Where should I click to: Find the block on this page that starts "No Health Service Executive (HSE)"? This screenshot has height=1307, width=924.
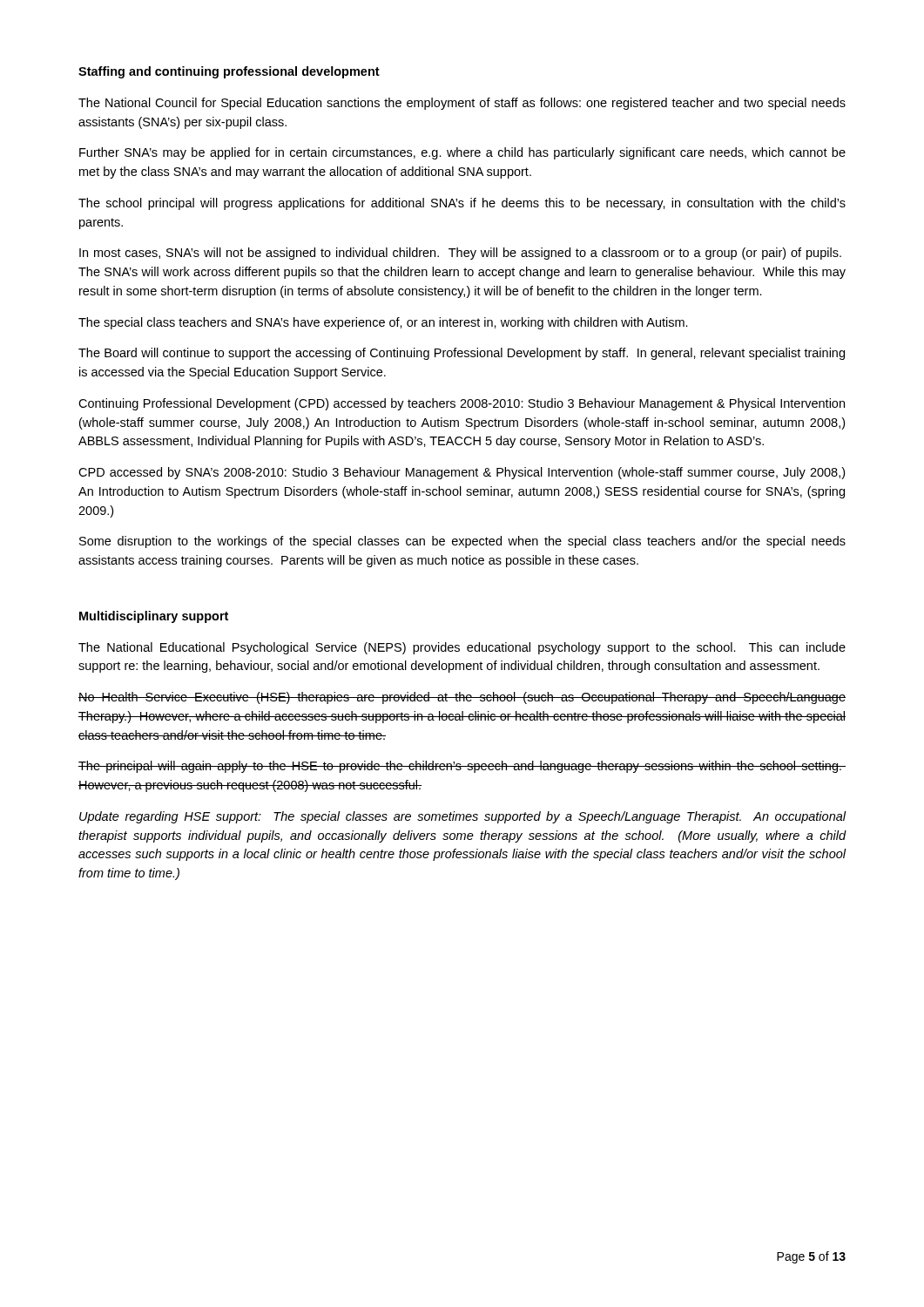(x=462, y=717)
